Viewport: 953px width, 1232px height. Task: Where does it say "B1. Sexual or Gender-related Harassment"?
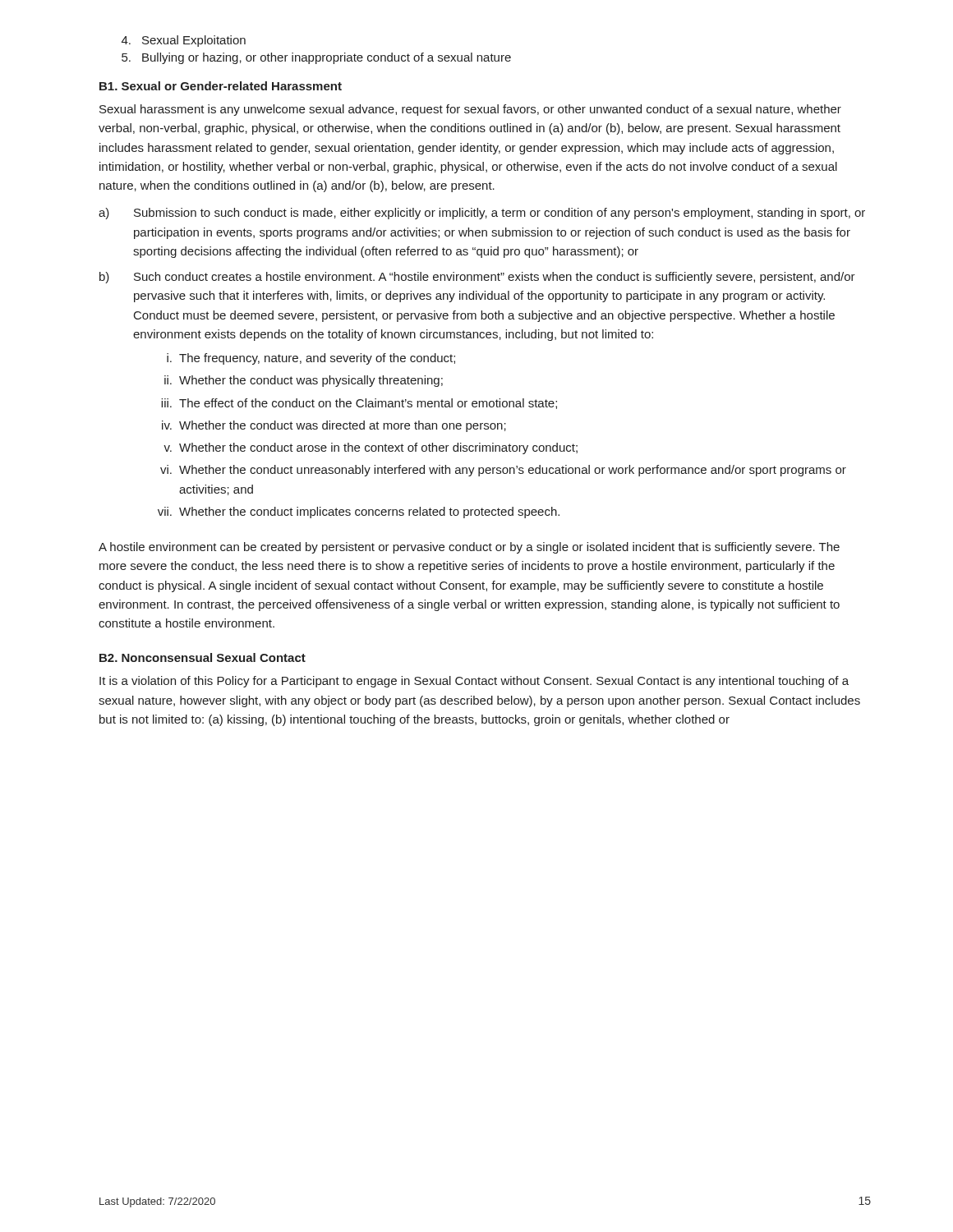pos(220,86)
